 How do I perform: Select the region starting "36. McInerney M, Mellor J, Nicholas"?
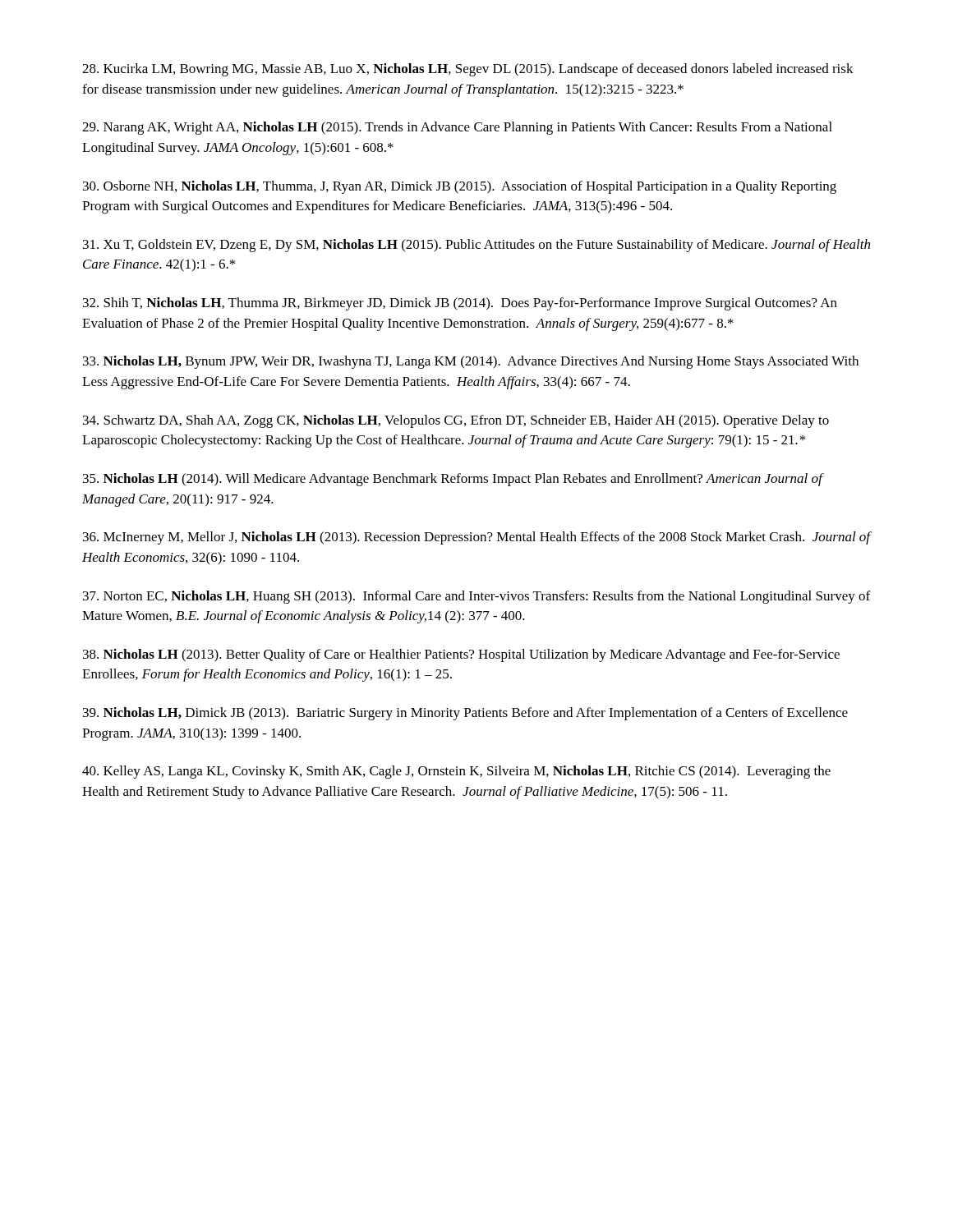476,547
